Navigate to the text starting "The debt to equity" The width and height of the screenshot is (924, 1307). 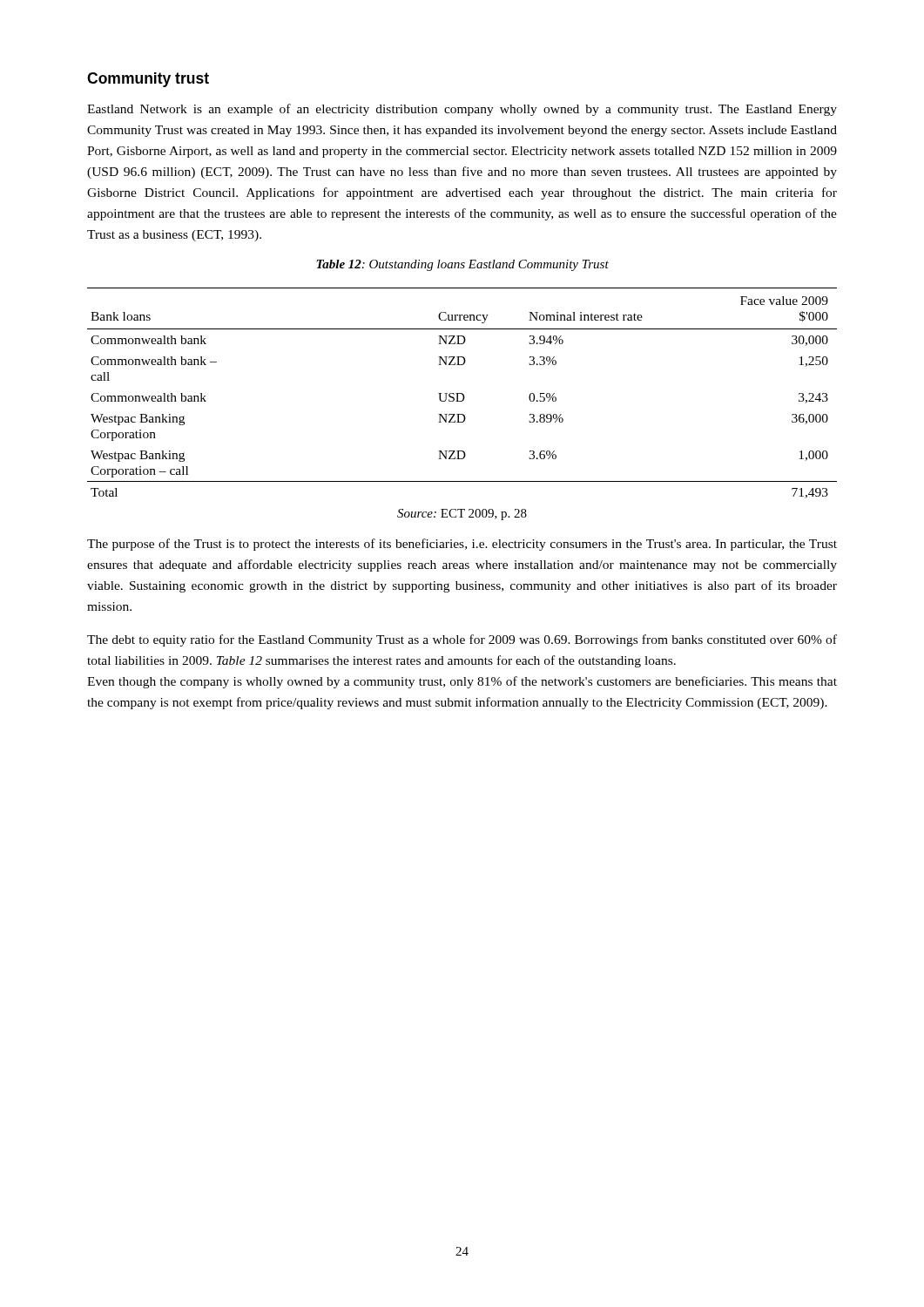click(x=462, y=671)
